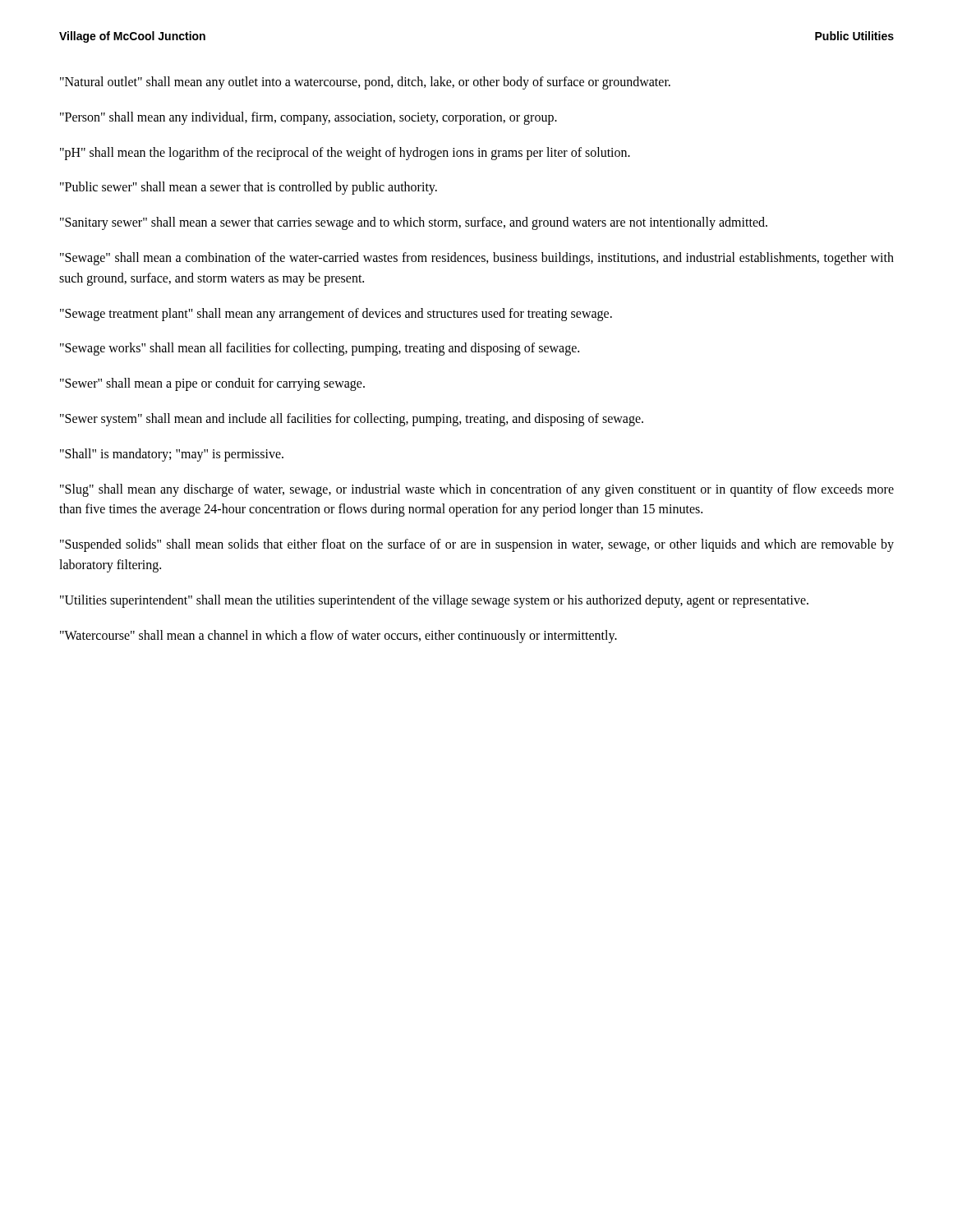Click the passage that begins ""Slug" shall mean any discharge"
The height and width of the screenshot is (1232, 953).
pos(476,499)
